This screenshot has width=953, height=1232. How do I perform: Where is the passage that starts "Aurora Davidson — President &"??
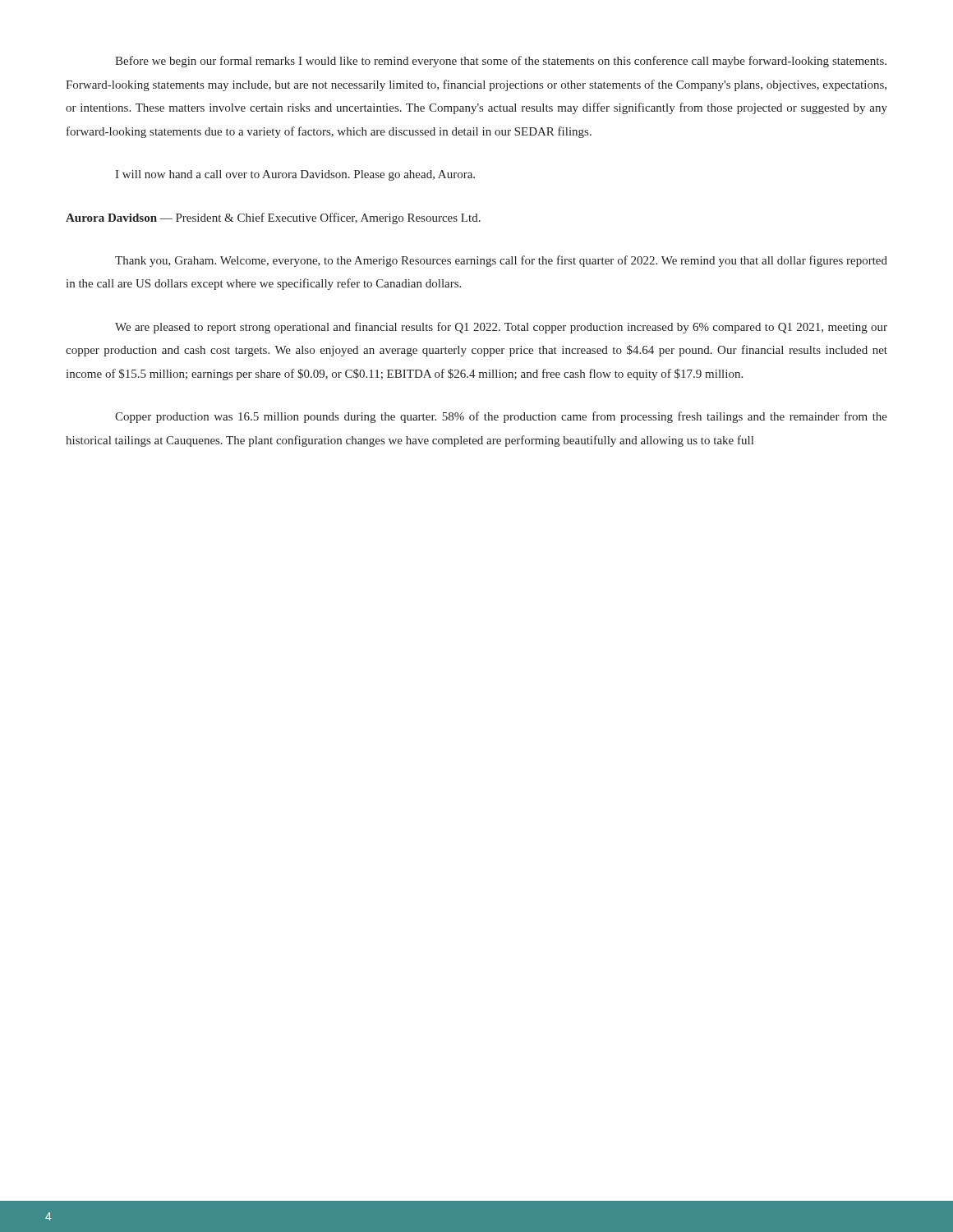click(273, 217)
